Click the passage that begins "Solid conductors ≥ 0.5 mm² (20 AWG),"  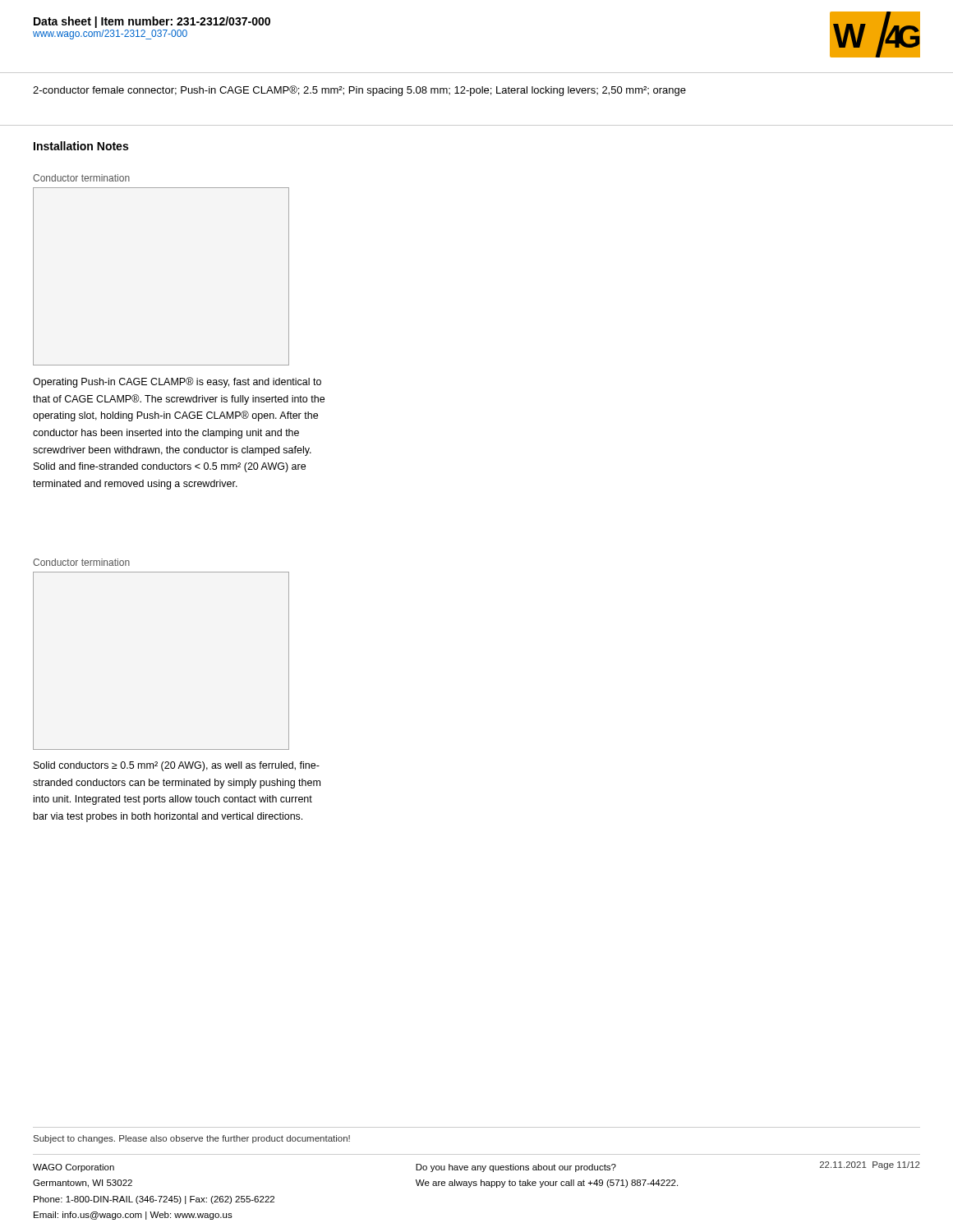[177, 791]
